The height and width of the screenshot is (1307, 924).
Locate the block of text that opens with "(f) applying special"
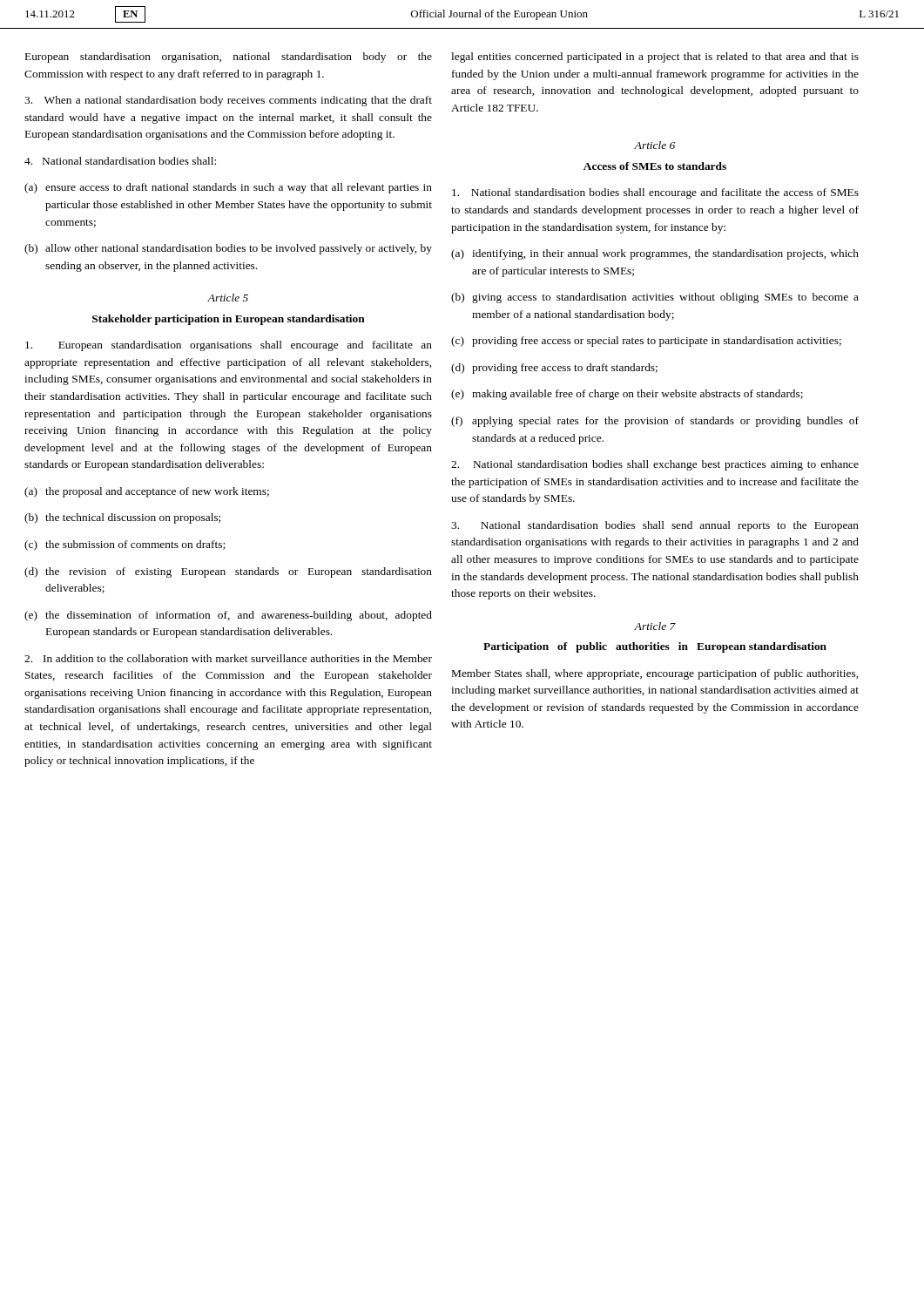pyautogui.click(x=655, y=429)
